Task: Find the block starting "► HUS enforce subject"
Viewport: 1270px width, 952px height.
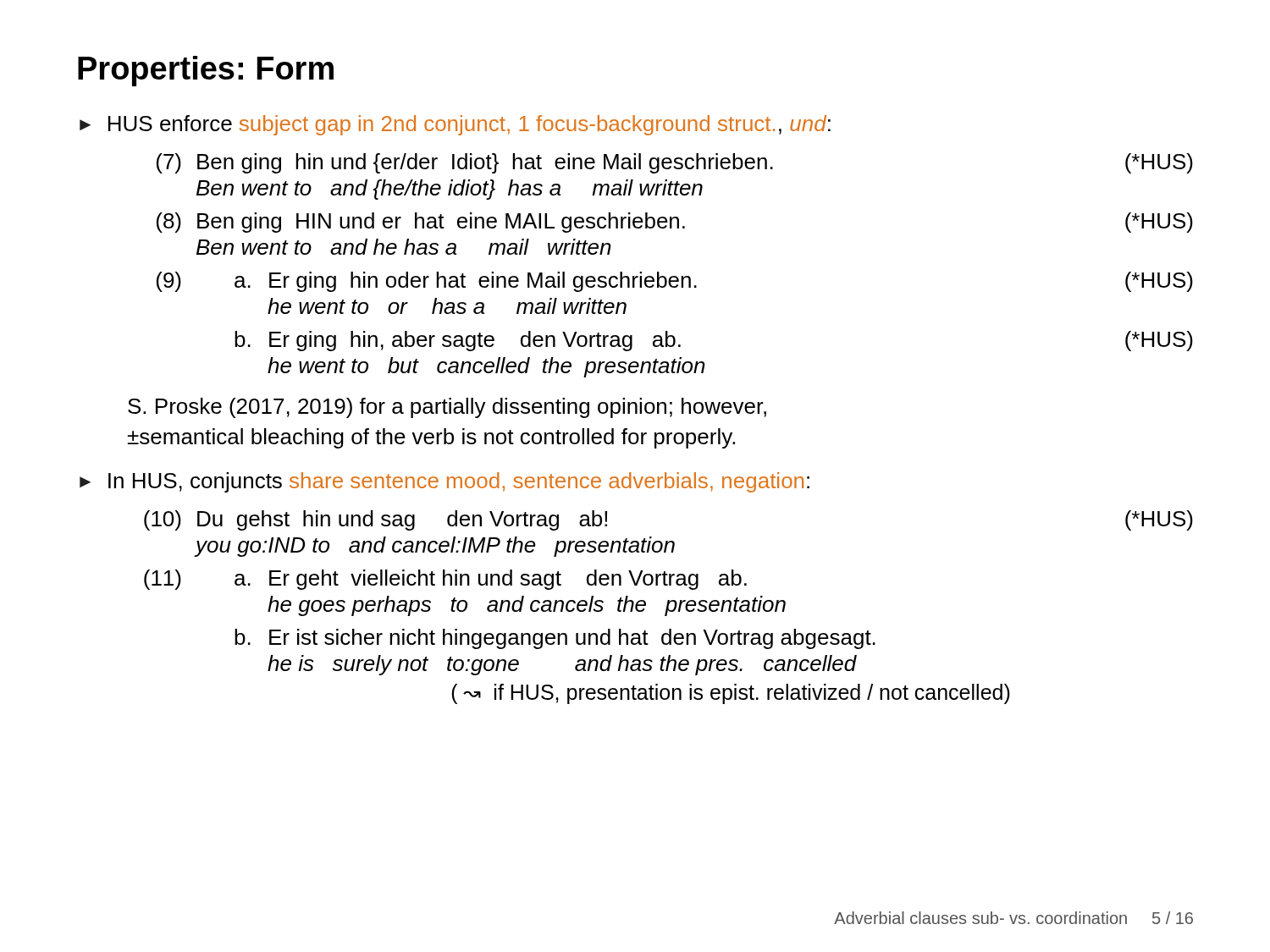Action: pyautogui.click(x=635, y=124)
